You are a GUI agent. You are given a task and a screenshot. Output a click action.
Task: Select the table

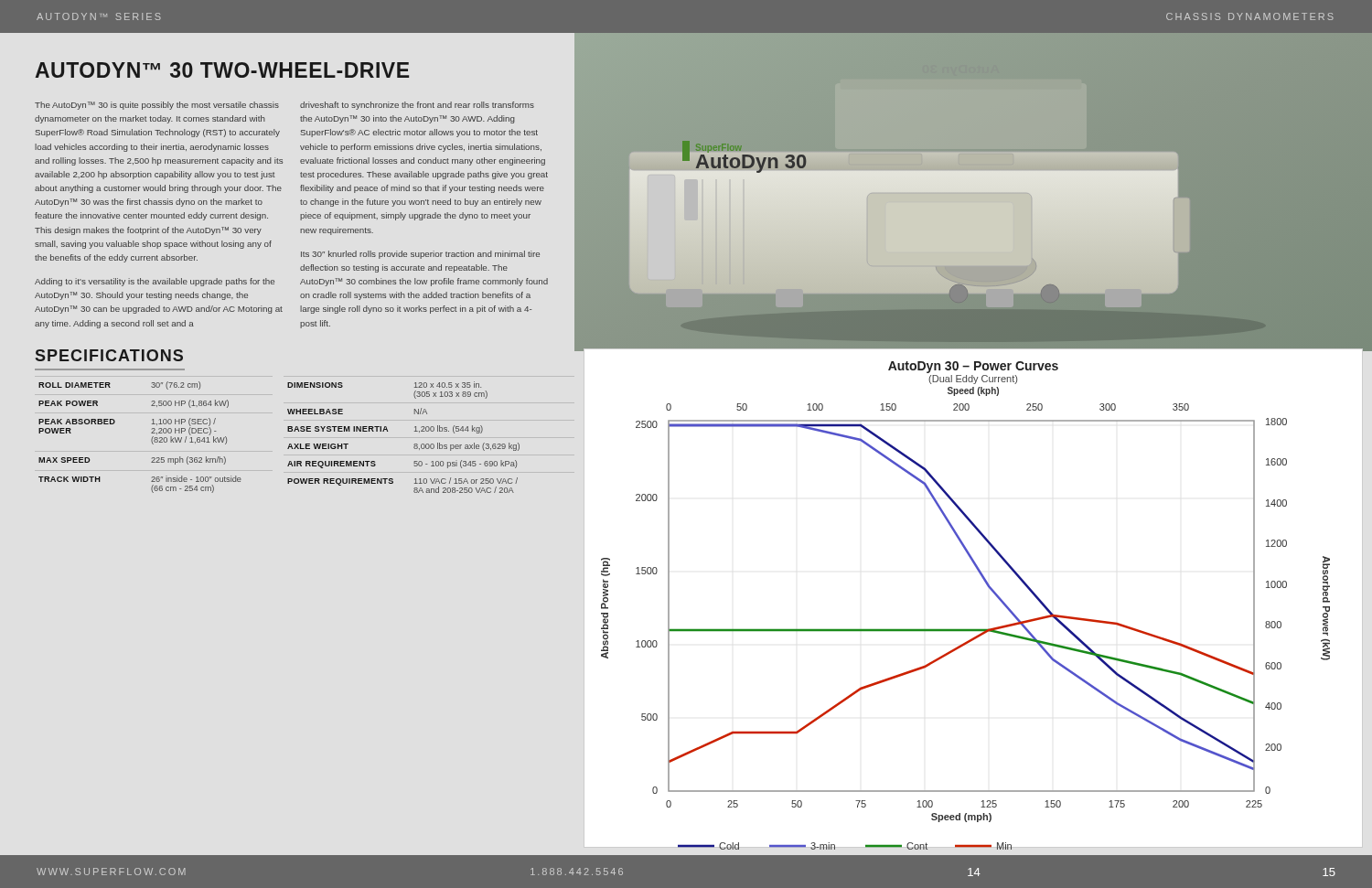(305, 437)
